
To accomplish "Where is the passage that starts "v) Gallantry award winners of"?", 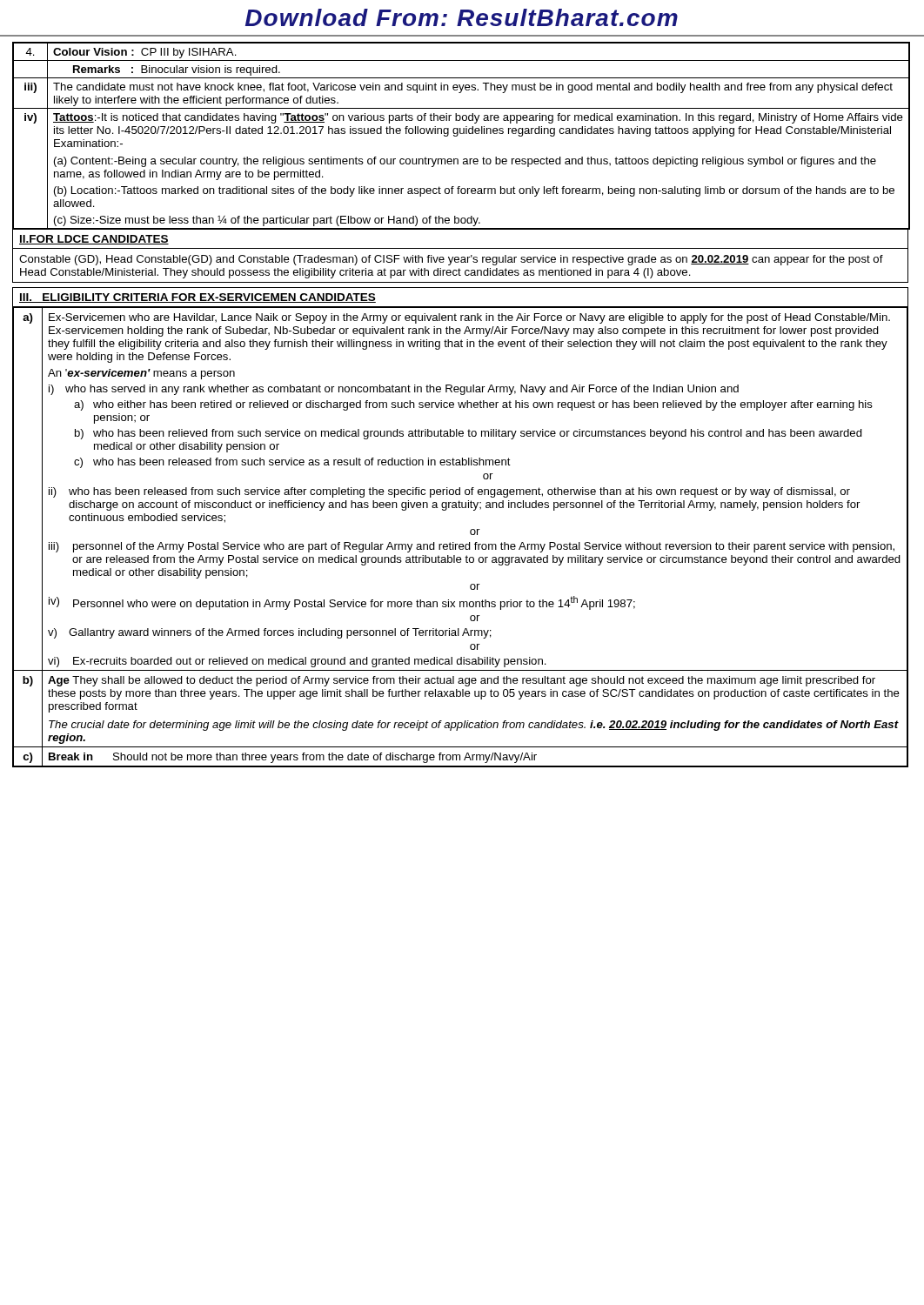I will click(270, 632).
